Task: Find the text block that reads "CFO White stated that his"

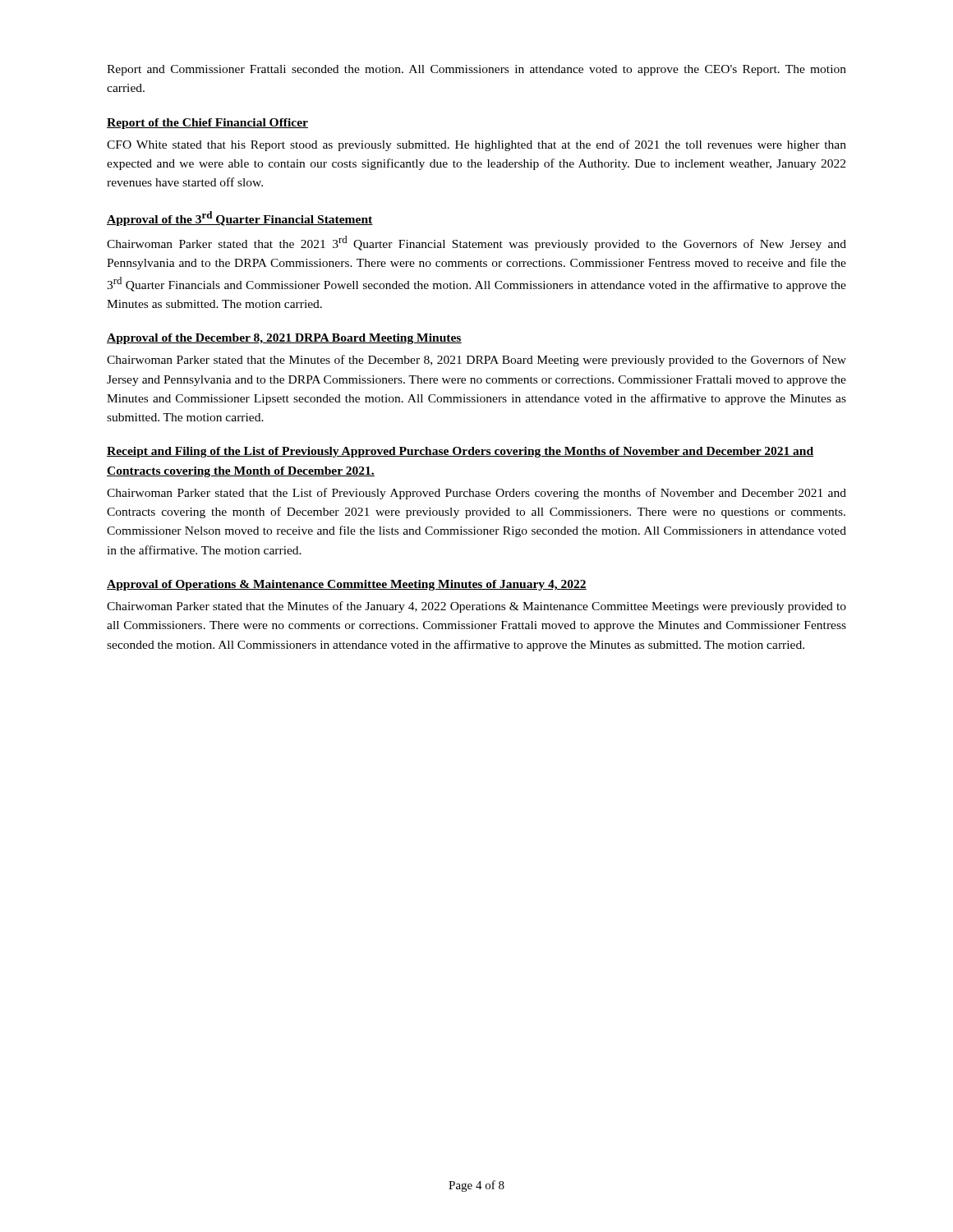Action: (476, 163)
